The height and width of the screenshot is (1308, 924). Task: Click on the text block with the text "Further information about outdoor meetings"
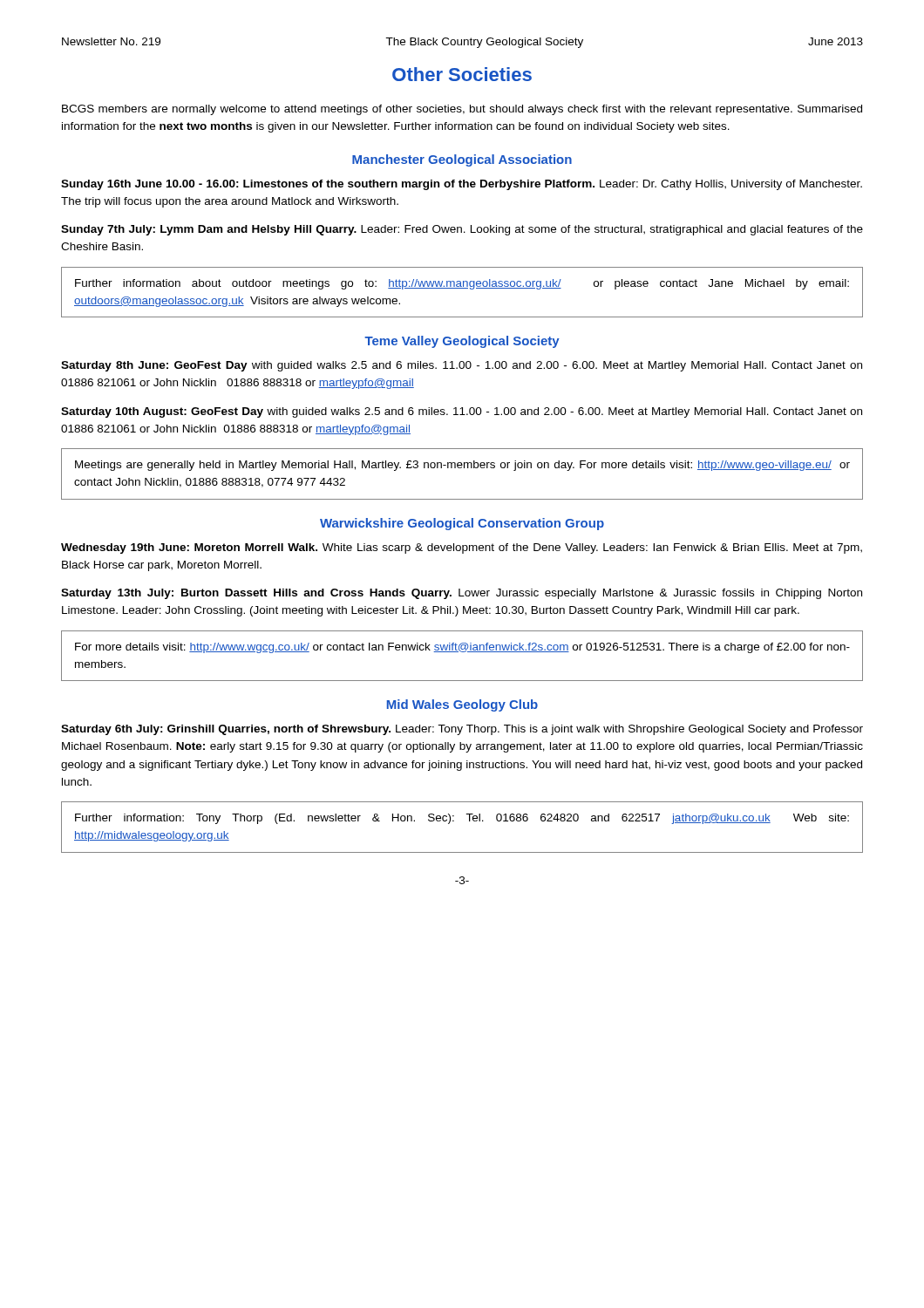point(462,291)
